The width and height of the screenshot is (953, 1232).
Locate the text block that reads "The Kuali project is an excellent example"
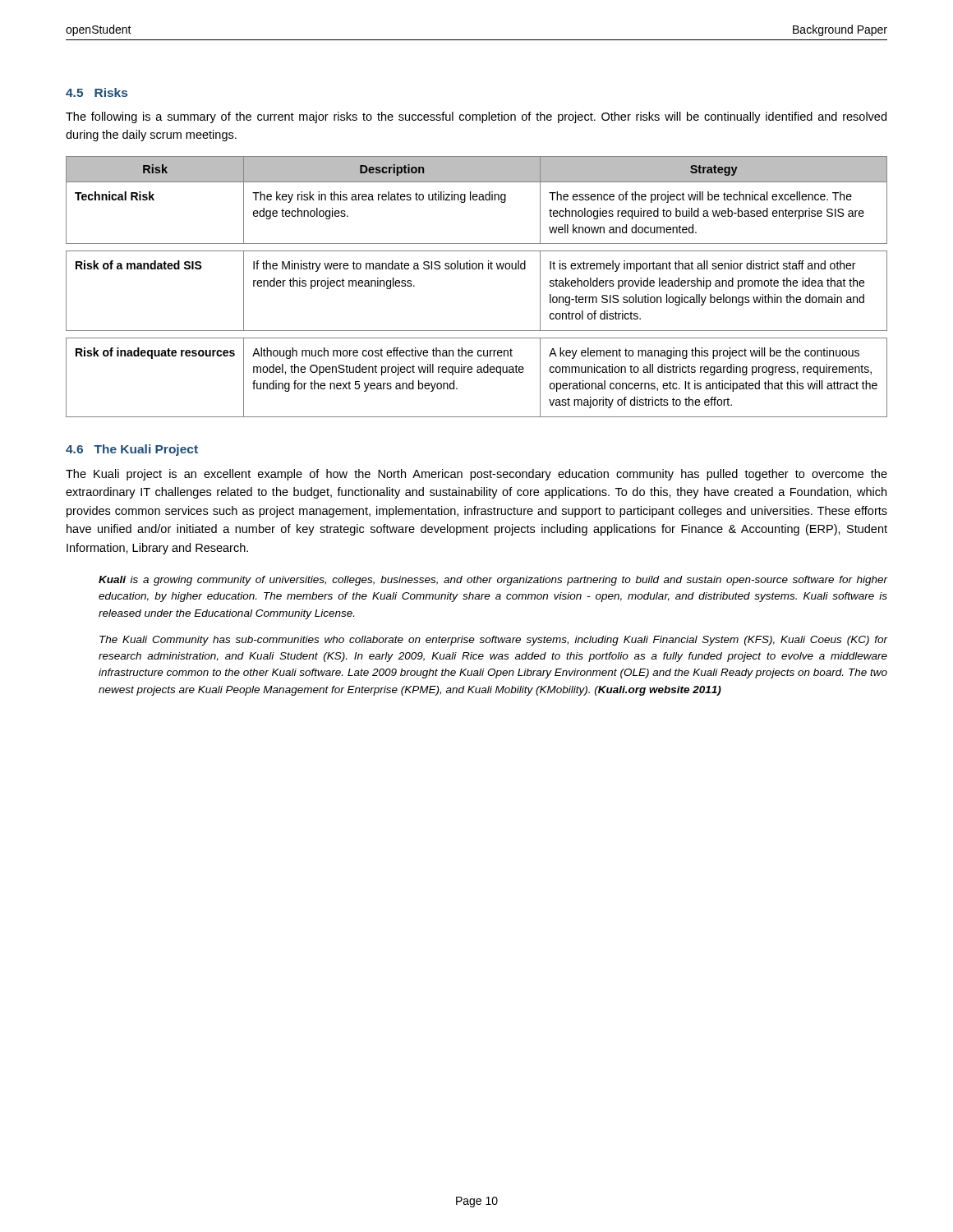click(476, 511)
